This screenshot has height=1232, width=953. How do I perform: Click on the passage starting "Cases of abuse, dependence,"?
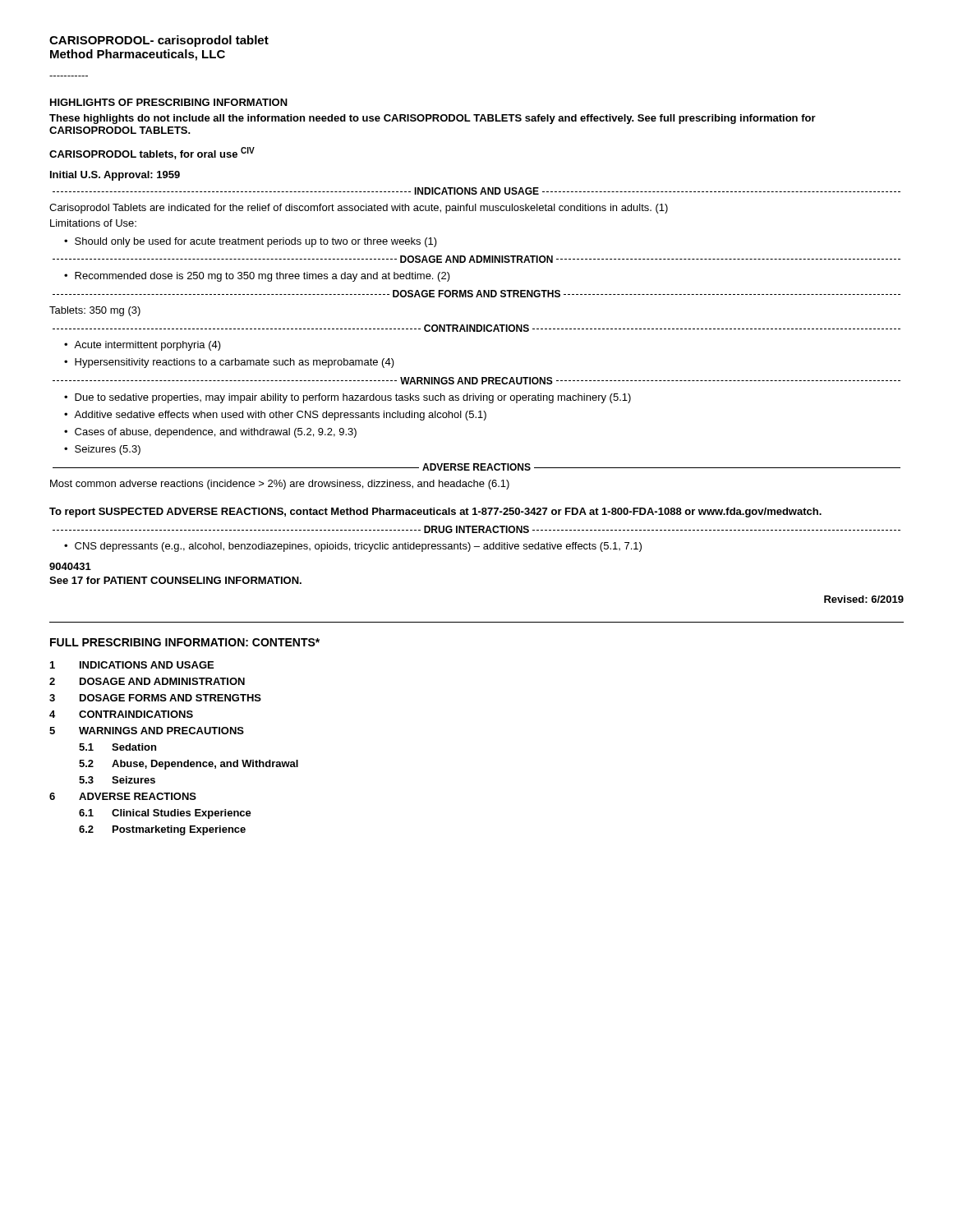tap(216, 432)
